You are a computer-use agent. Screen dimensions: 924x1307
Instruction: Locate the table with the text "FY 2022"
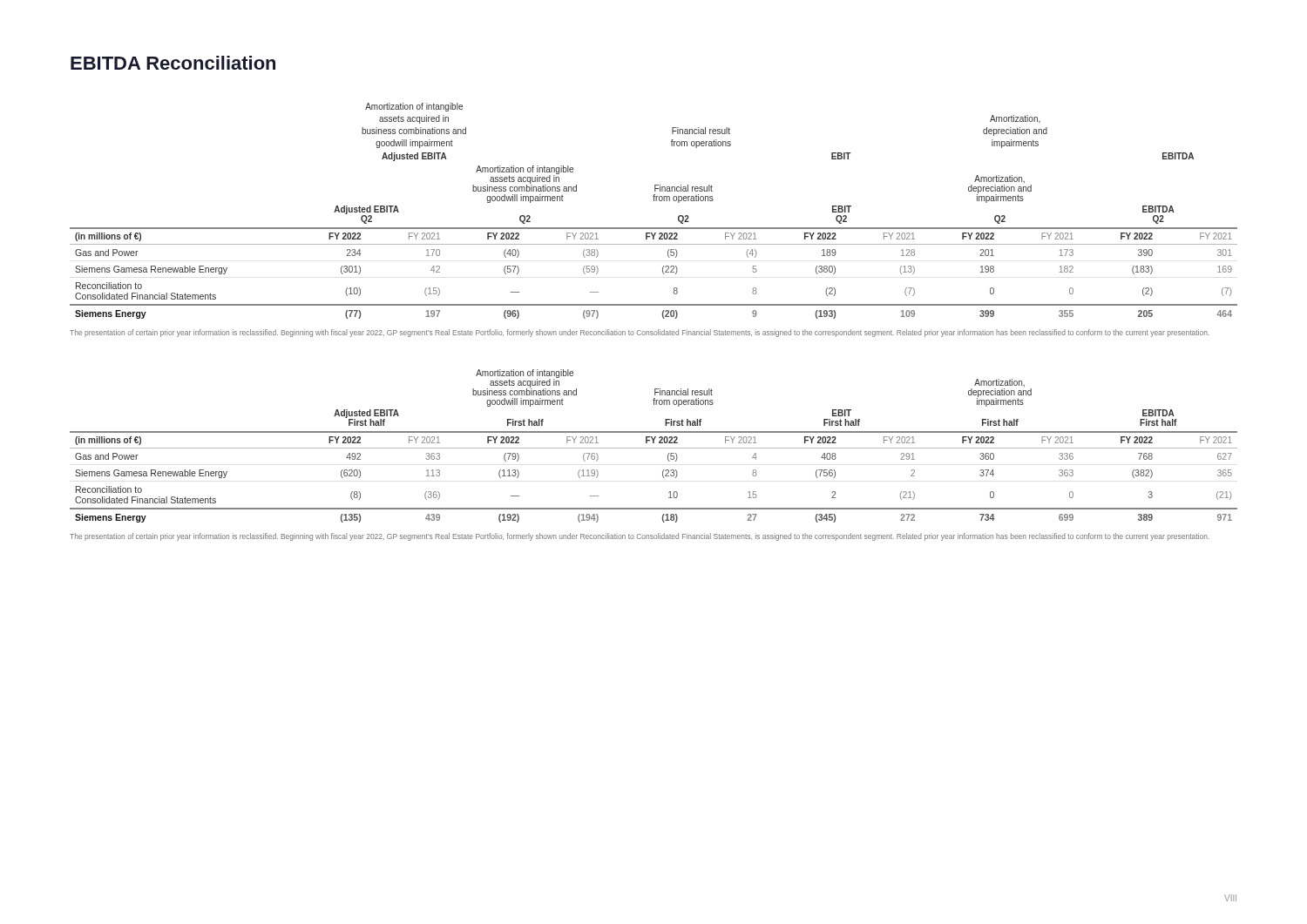[x=654, y=446]
